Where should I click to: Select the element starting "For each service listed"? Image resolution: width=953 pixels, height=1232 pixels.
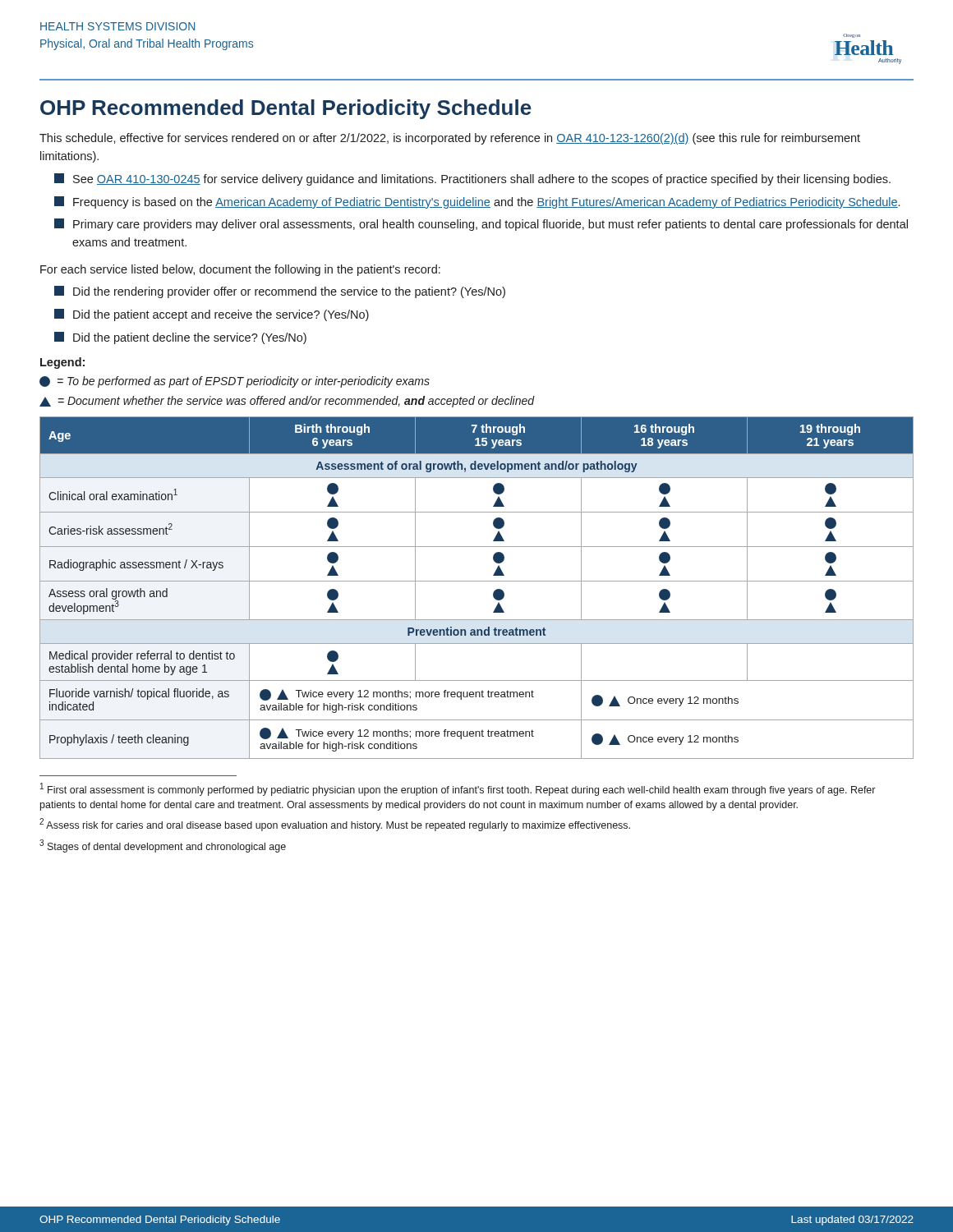point(240,269)
